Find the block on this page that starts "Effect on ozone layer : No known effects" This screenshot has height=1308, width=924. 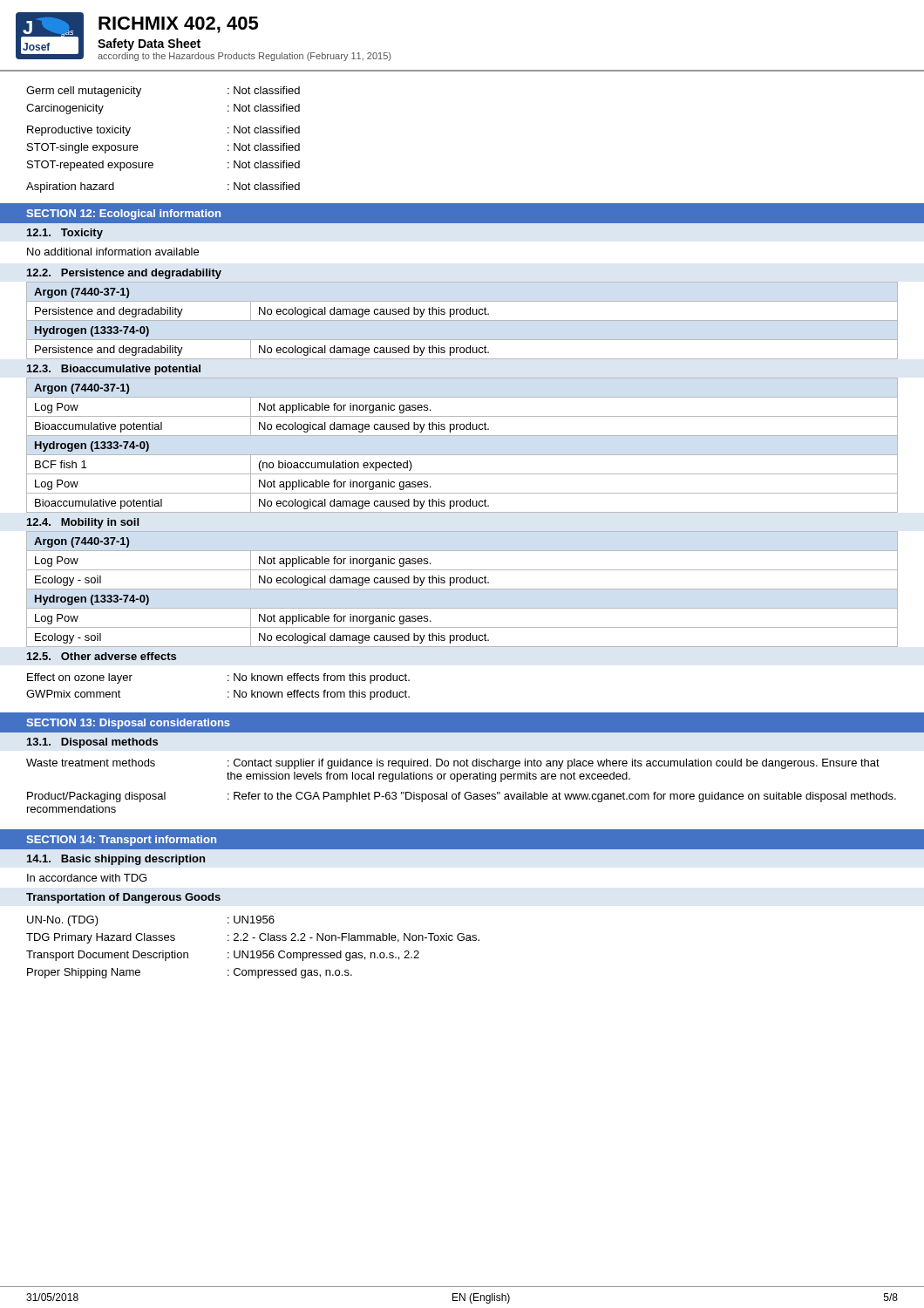pos(80,678)
